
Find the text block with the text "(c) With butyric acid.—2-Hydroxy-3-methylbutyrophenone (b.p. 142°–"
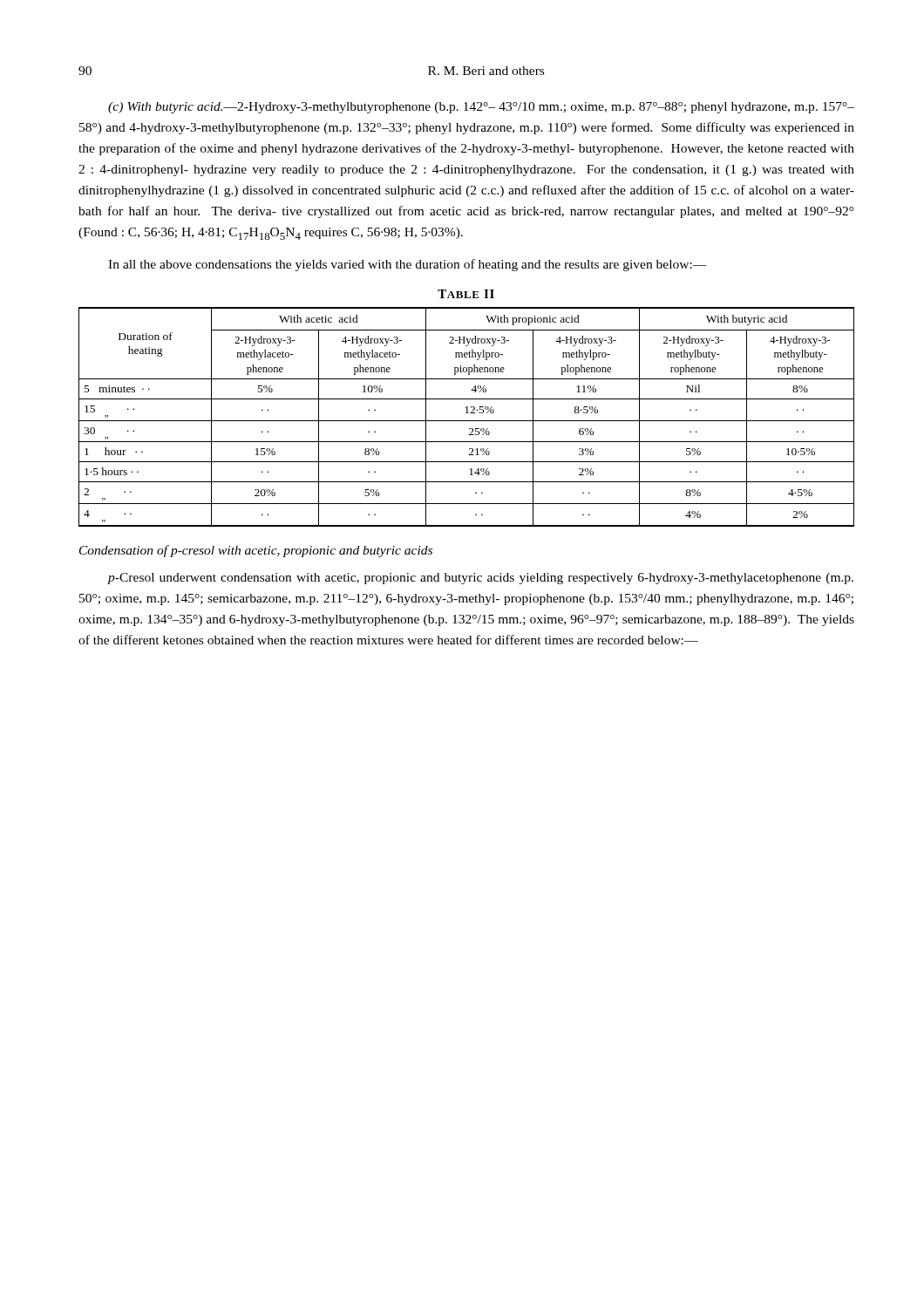[466, 171]
